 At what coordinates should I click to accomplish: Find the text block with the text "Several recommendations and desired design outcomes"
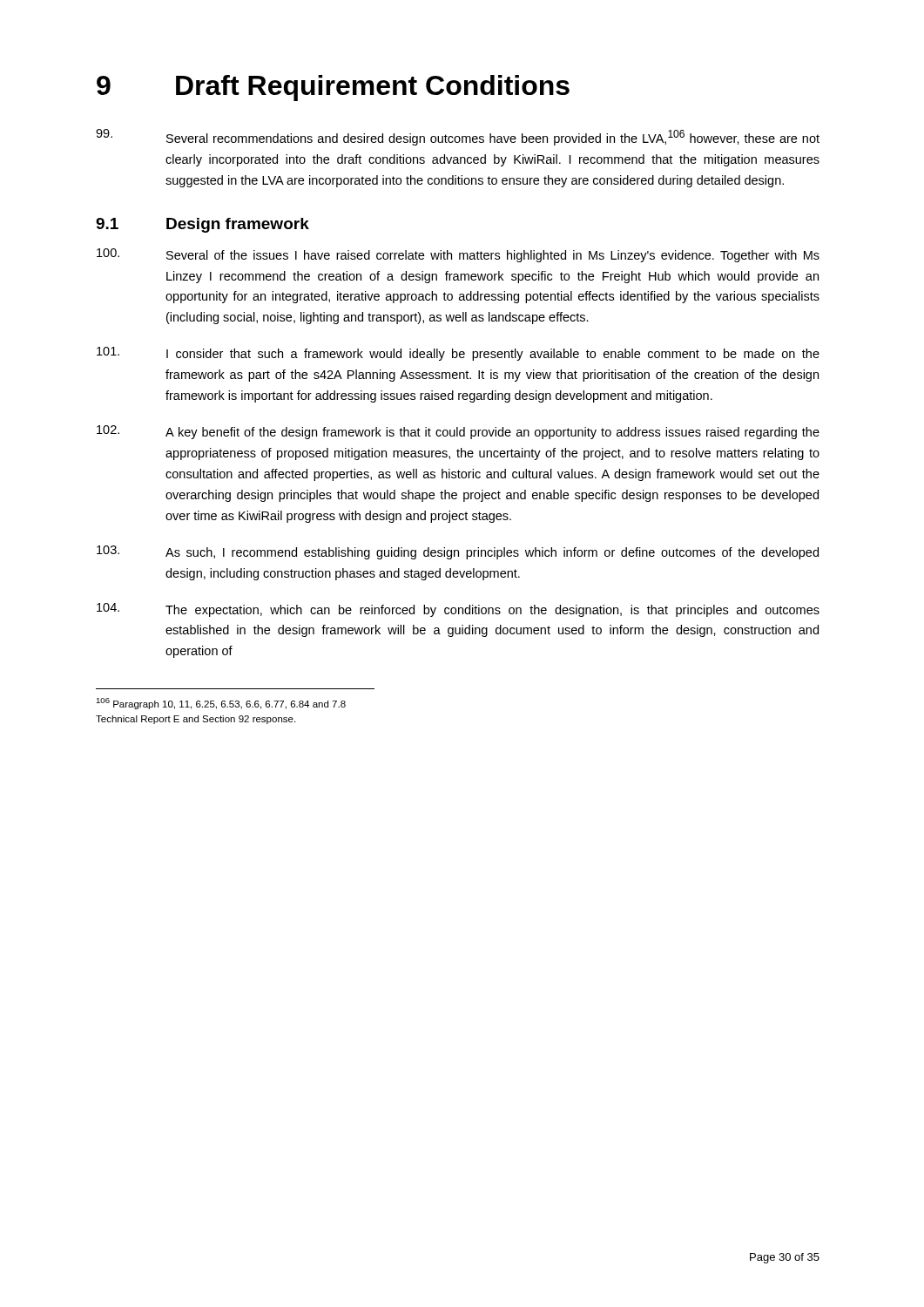point(458,159)
